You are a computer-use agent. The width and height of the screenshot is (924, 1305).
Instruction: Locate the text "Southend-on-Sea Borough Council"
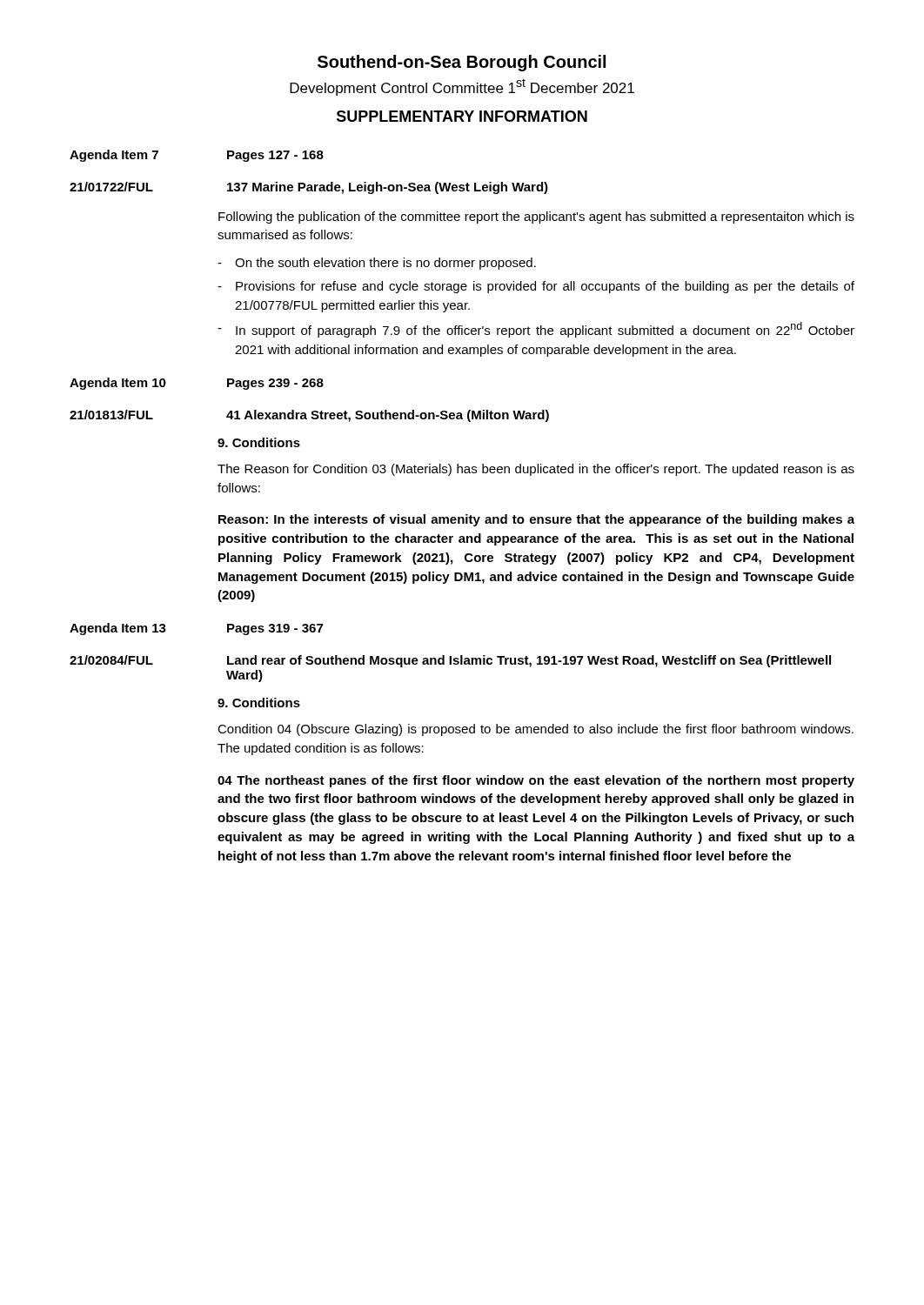462,62
